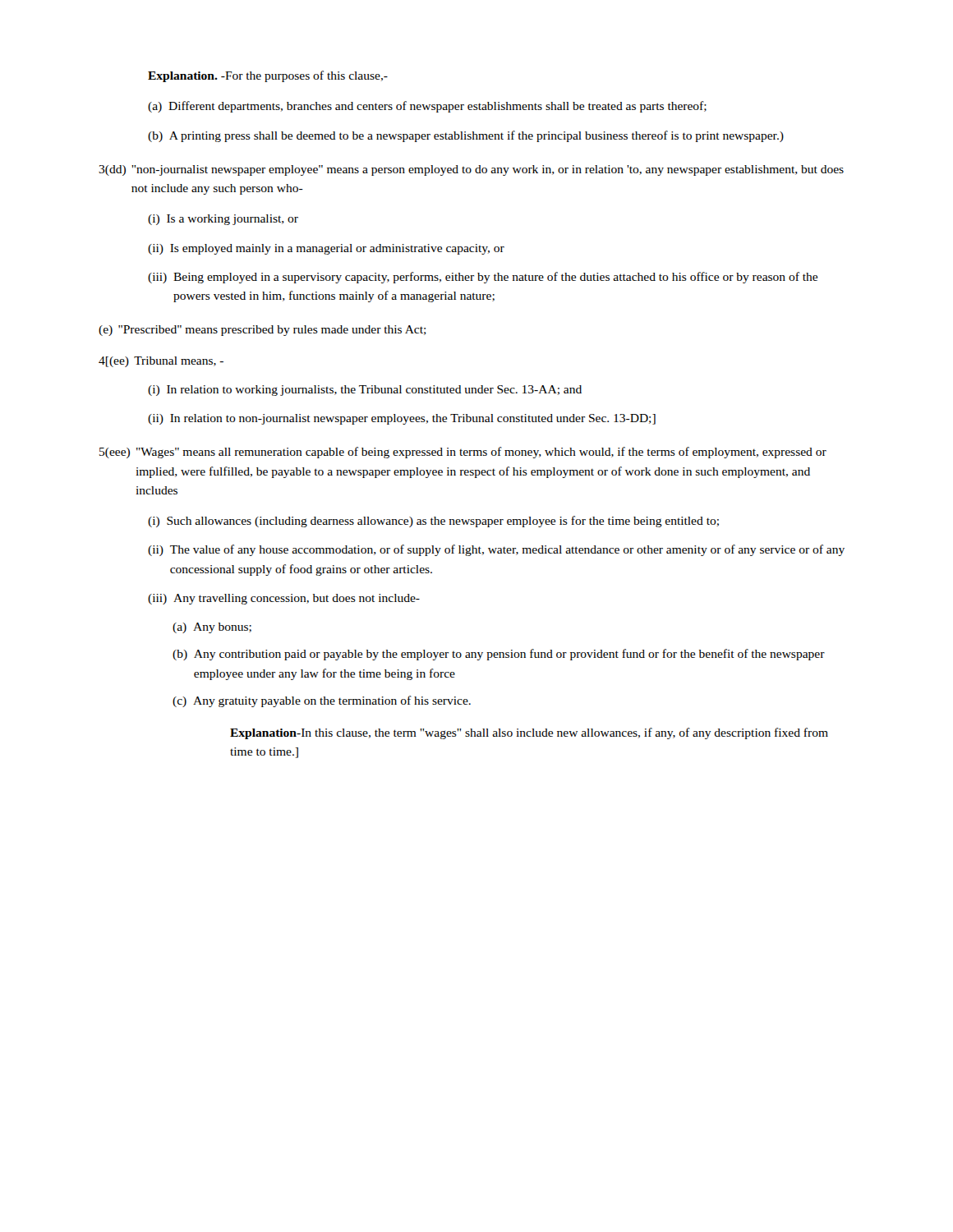Locate the text block containing "Explanation-In this clause, the"
The height and width of the screenshot is (1232, 953).
click(x=529, y=742)
